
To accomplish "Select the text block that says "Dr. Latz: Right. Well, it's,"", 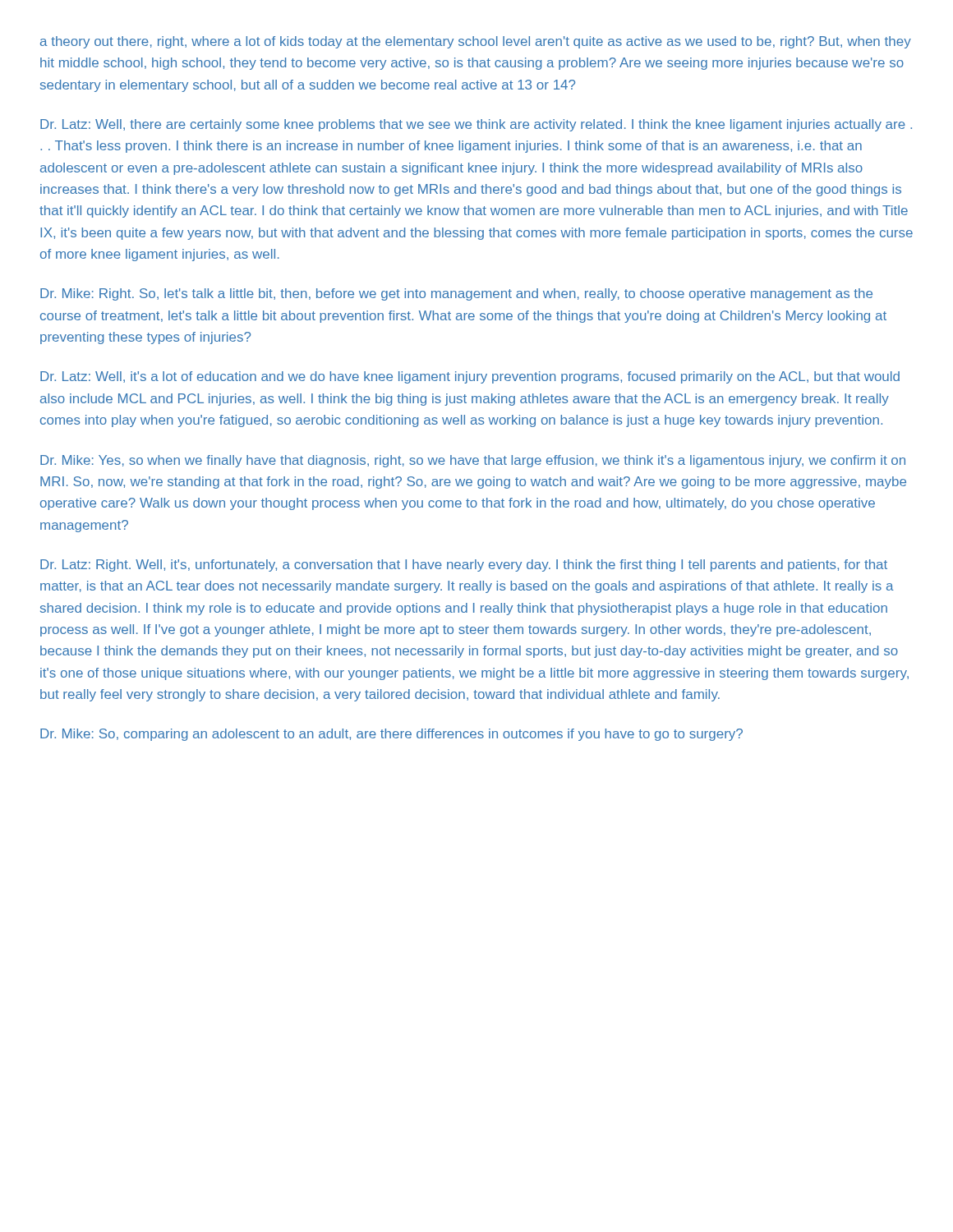I will pyautogui.click(x=475, y=629).
